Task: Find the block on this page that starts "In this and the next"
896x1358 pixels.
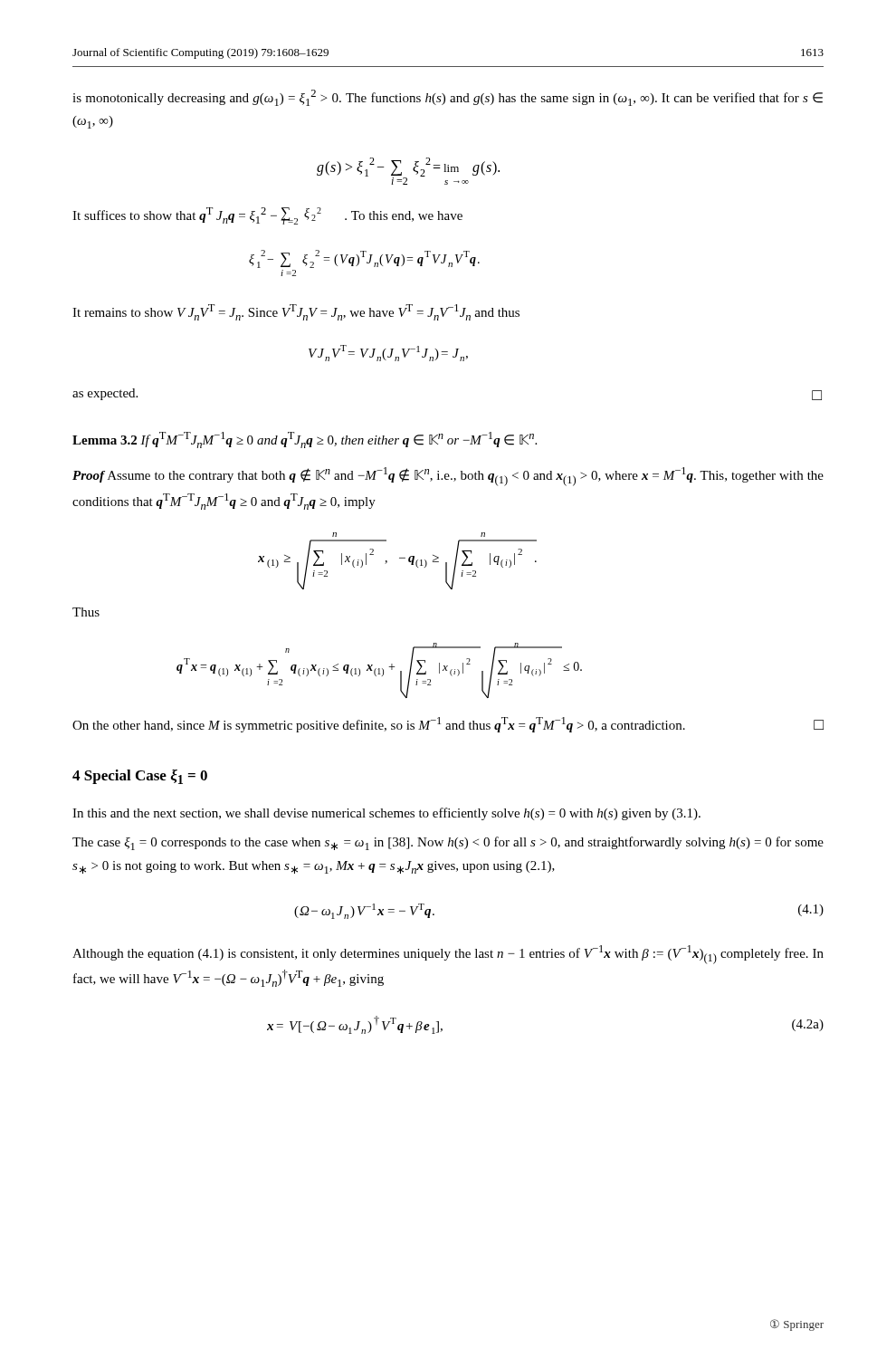Action: (x=387, y=813)
